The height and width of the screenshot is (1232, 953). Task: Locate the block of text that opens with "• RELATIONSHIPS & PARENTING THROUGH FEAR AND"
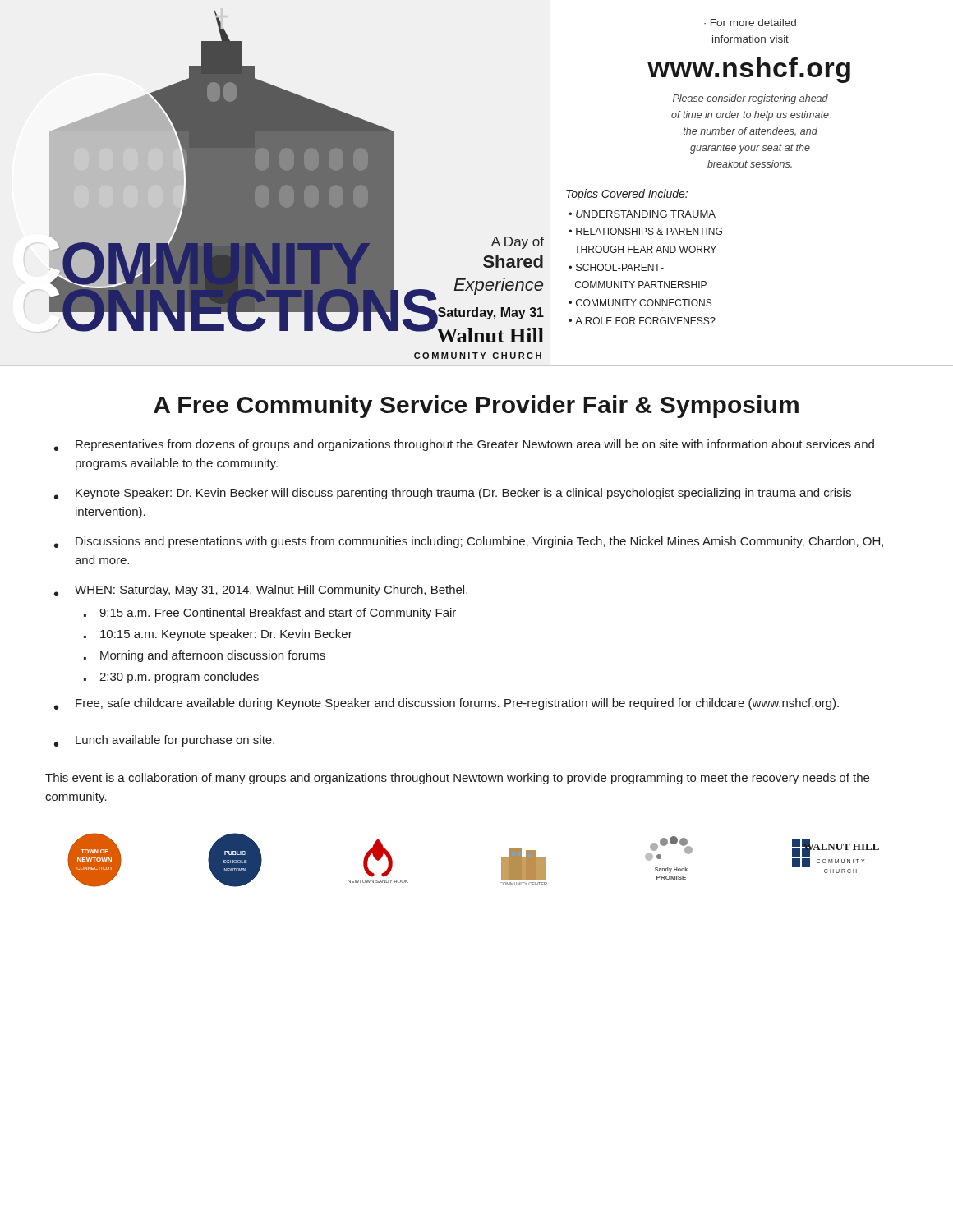(x=646, y=240)
